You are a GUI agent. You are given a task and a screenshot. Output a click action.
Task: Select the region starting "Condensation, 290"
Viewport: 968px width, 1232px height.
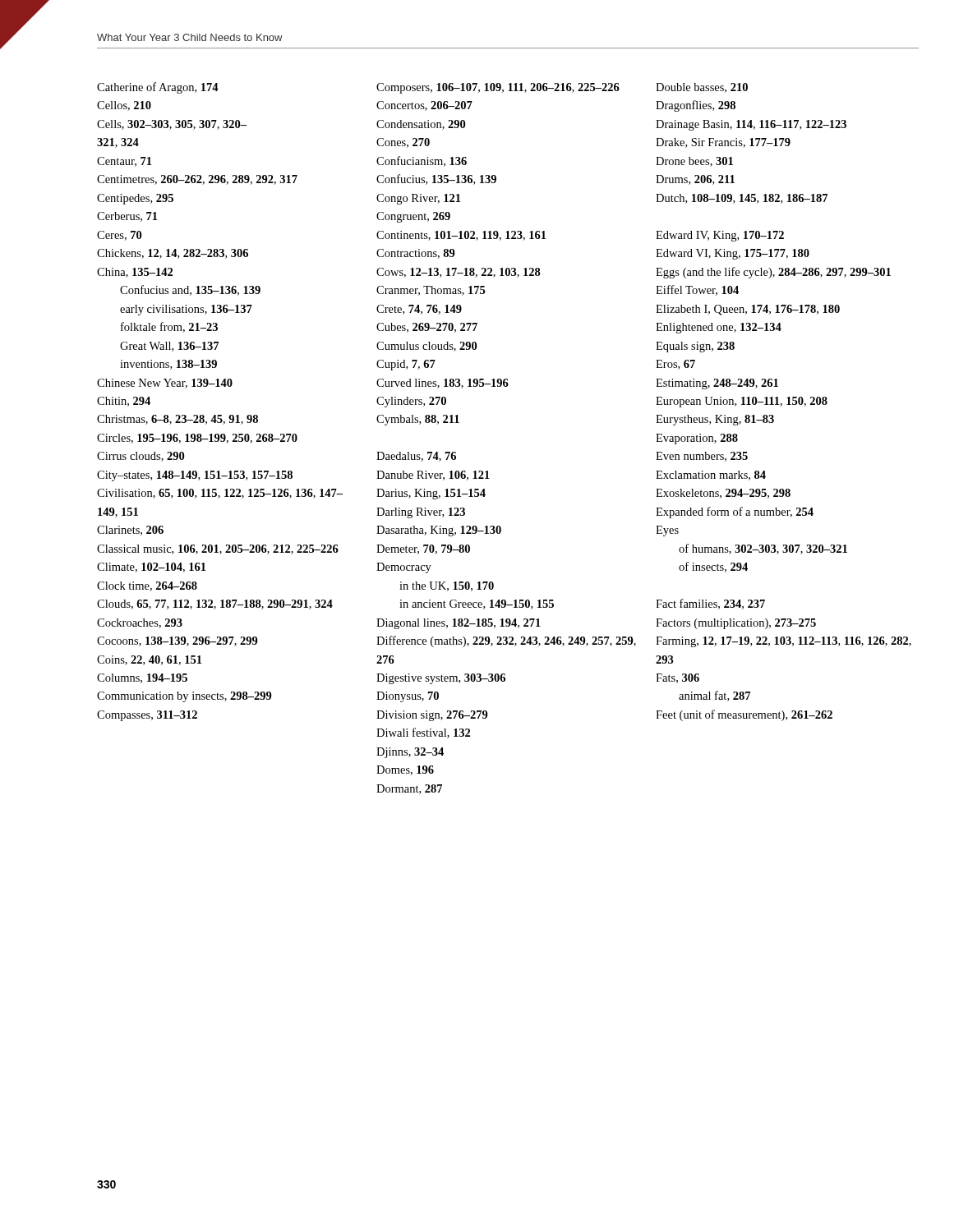(x=421, y=124)
